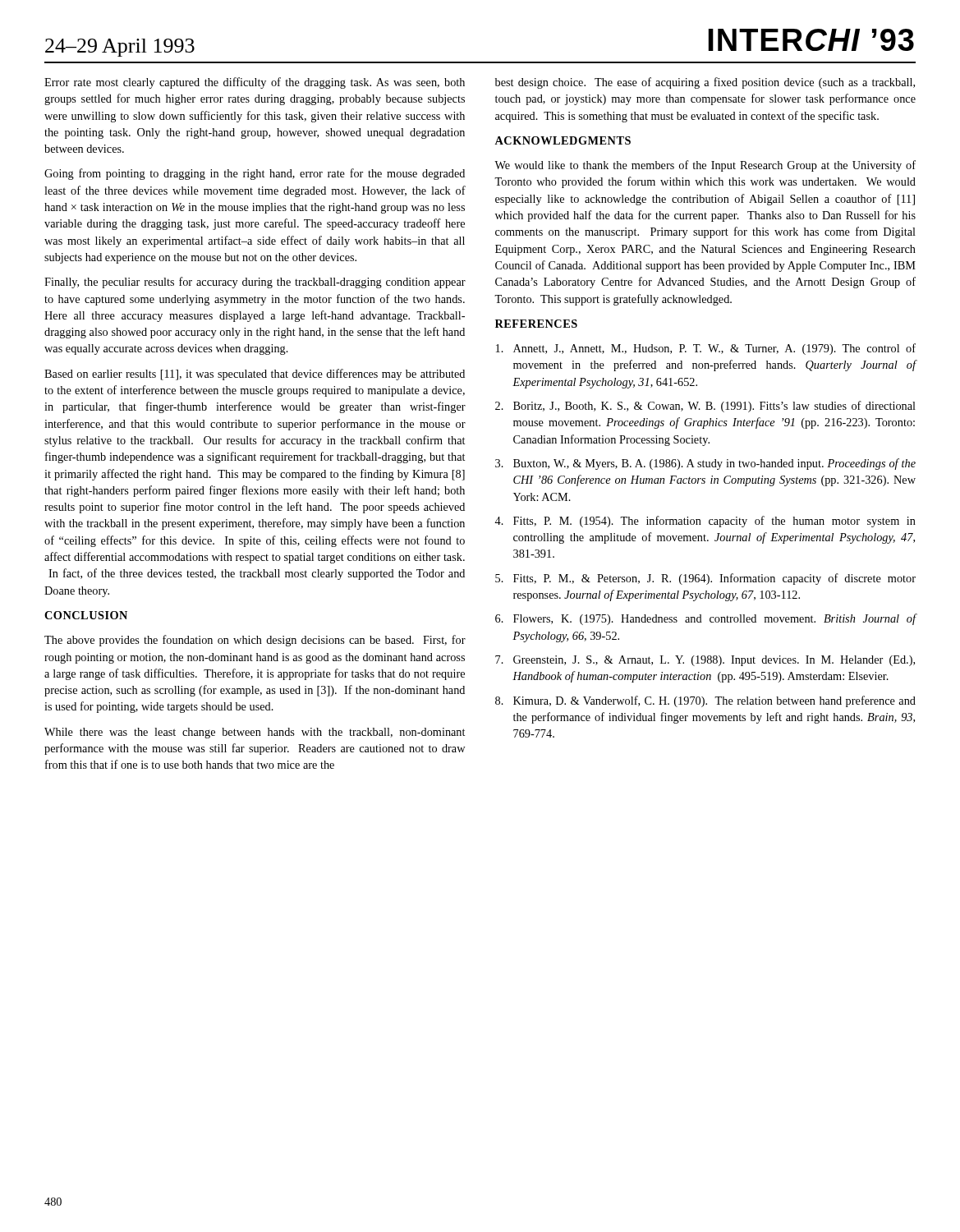
Task: Locate the text block starting "Based on earlier"
Action: pyautogui.click(x=255, y=482)
